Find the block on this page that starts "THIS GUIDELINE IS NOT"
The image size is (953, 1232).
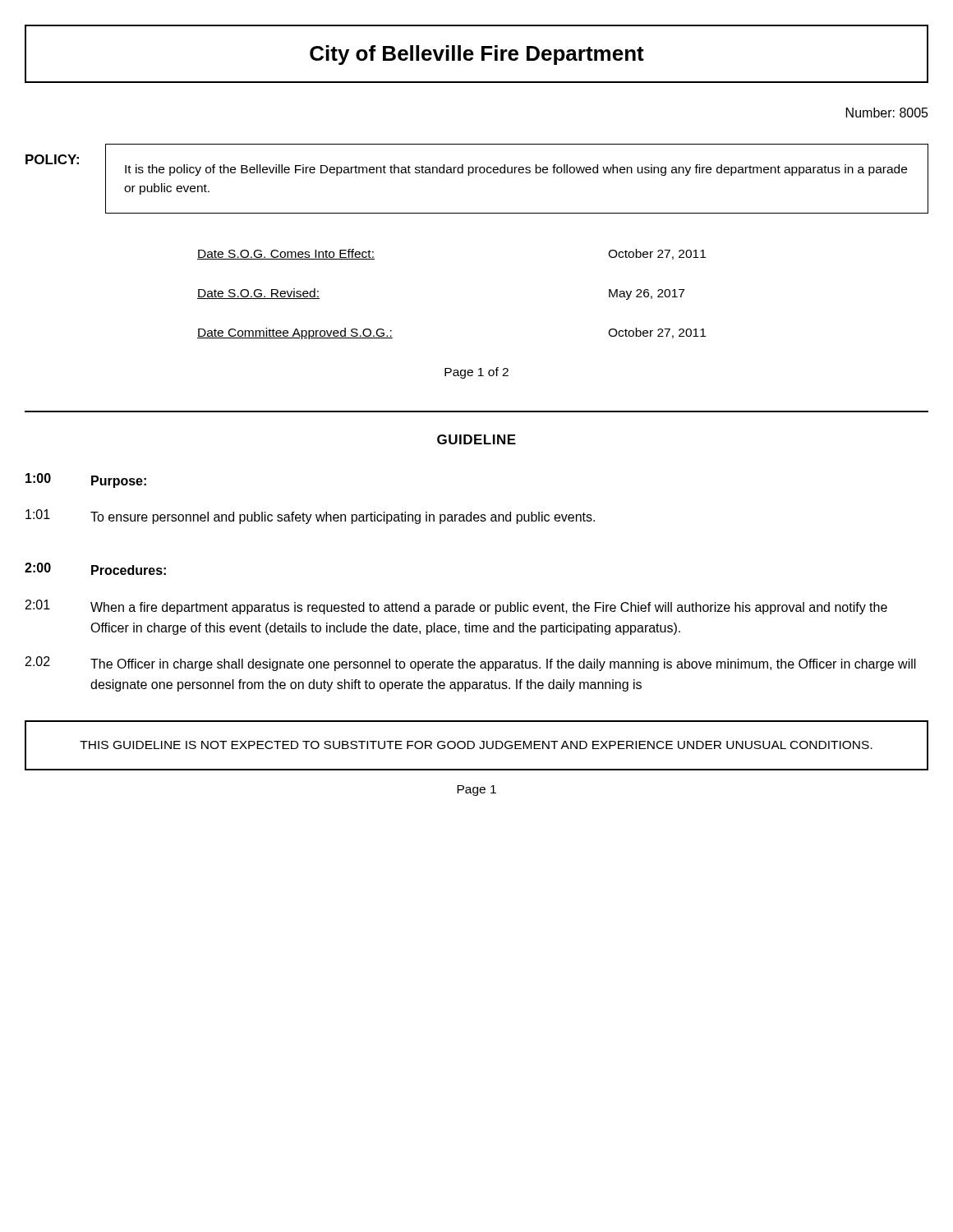coord(476,745)
